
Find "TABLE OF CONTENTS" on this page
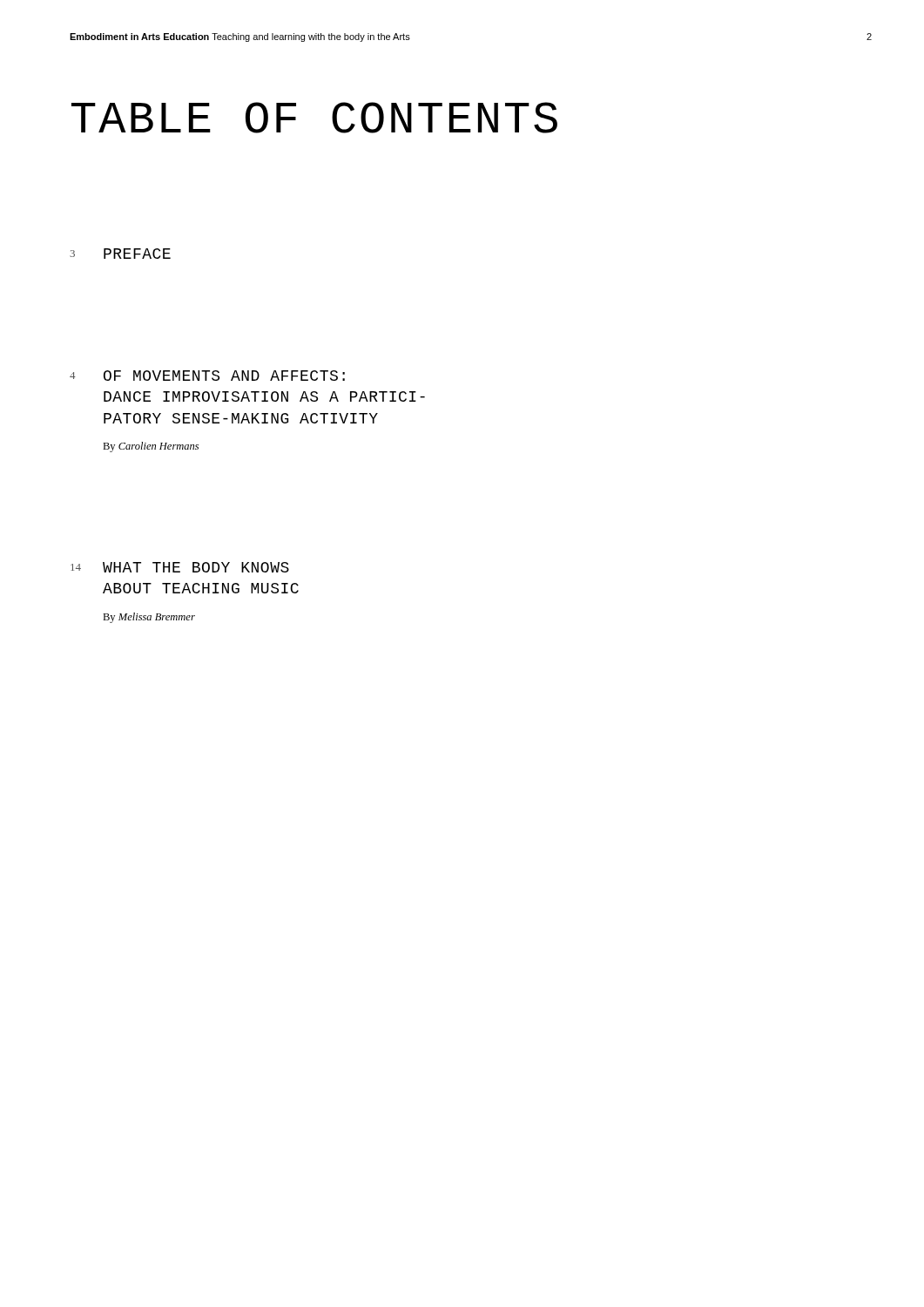[315, 121]
